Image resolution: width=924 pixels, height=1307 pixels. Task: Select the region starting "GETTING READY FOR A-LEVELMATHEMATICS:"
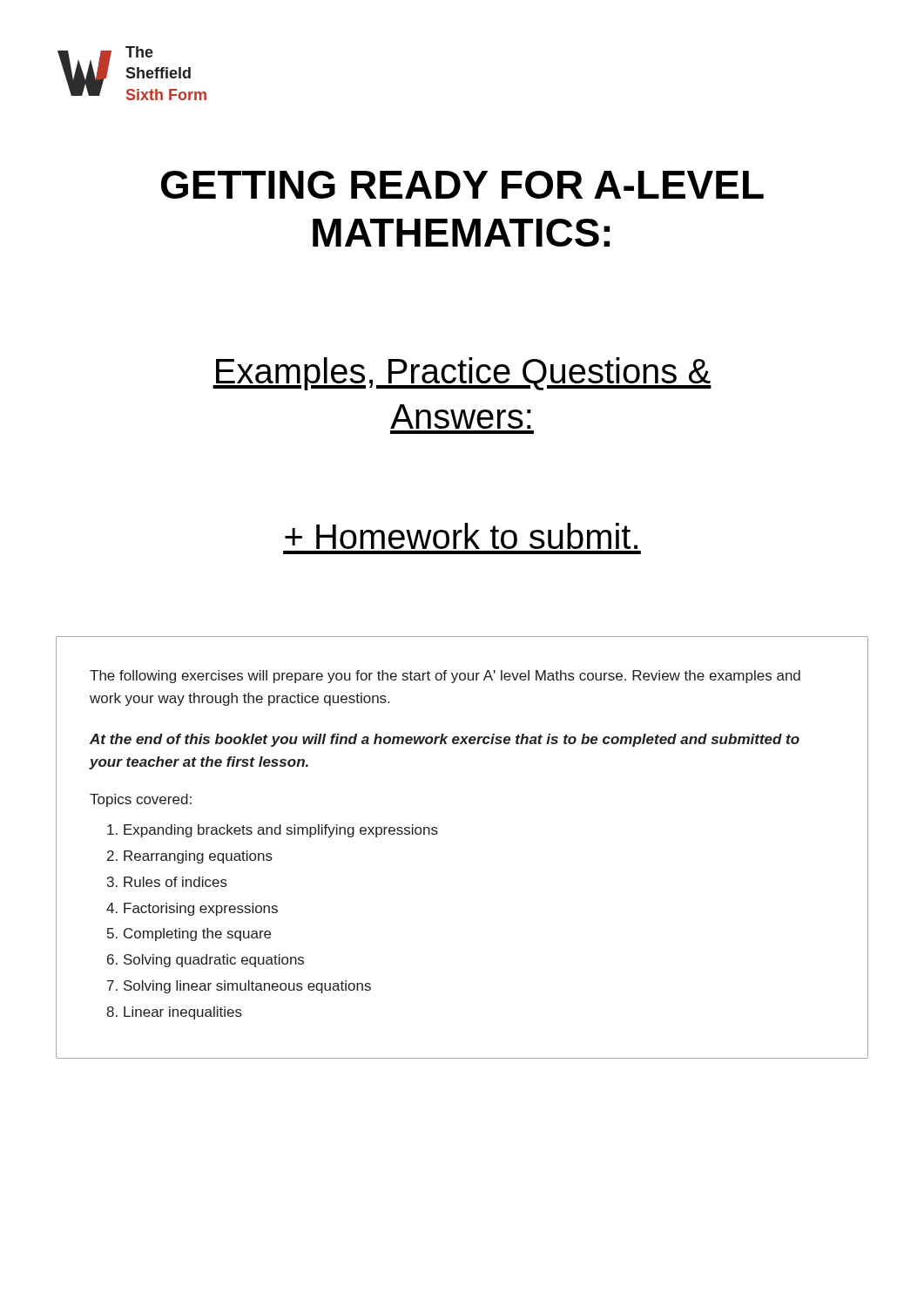point(462,209)
